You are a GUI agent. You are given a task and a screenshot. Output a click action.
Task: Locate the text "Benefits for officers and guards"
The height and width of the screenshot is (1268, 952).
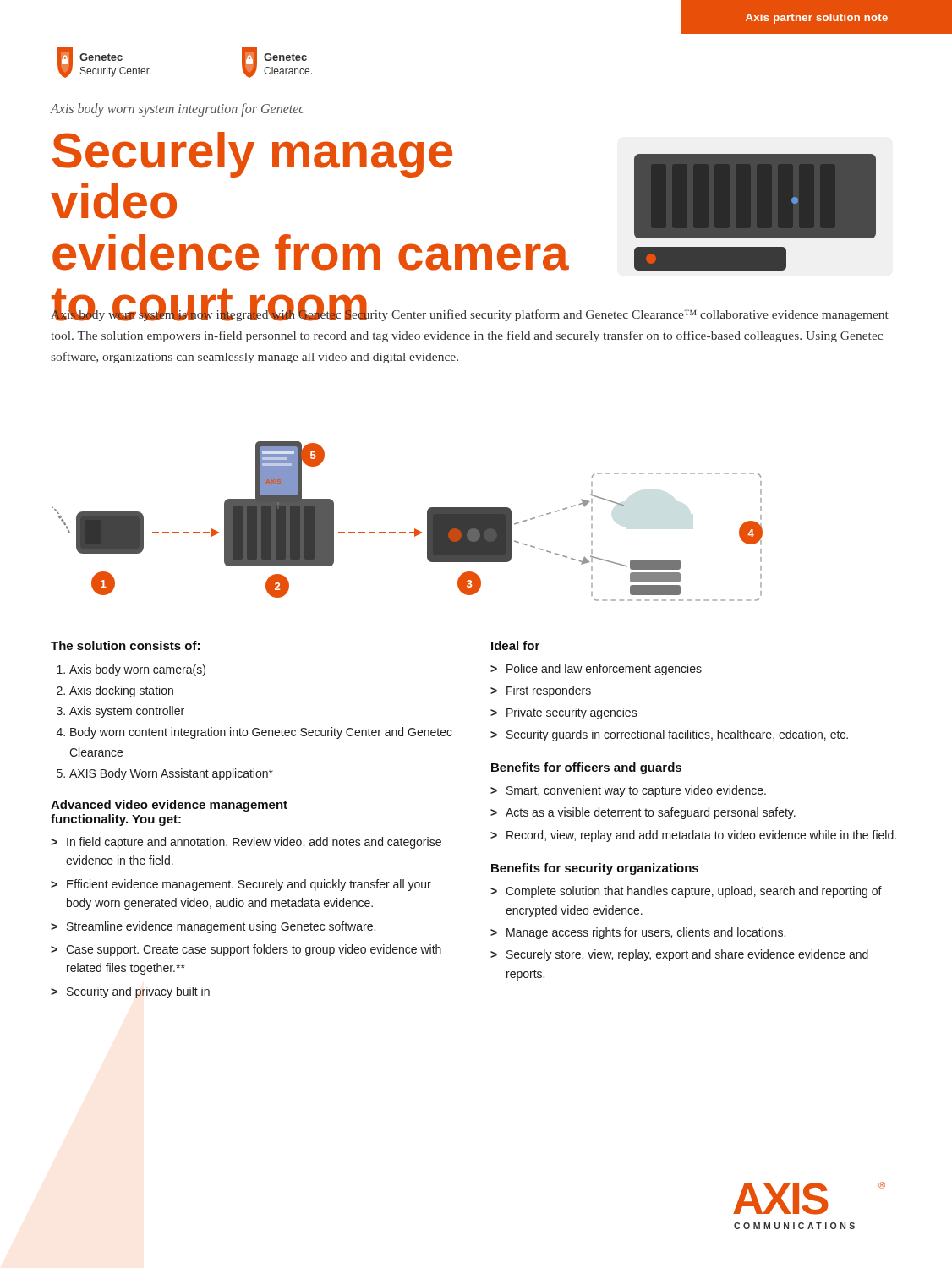[586, 767]
